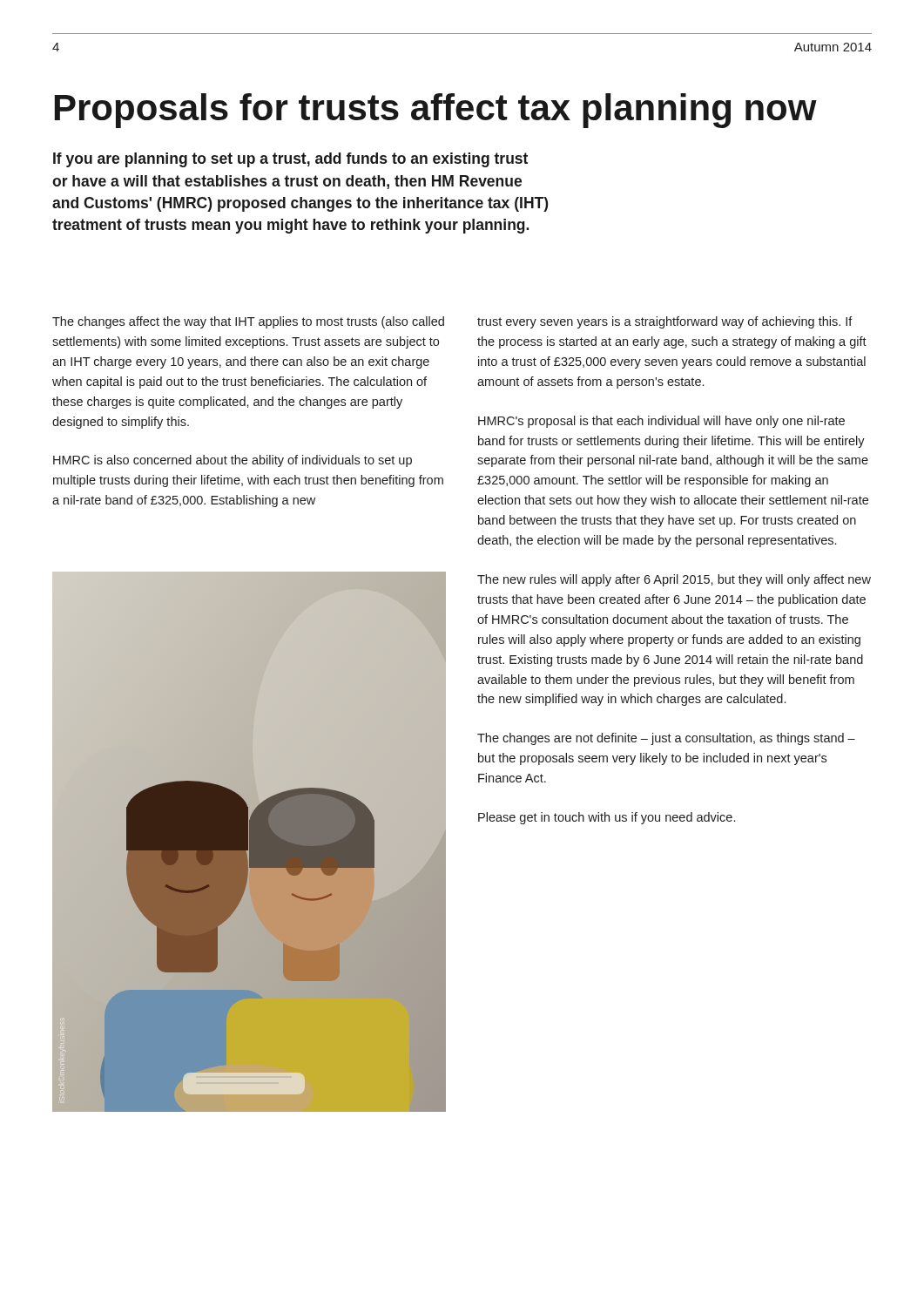
Task: Click on the element starting "trust every seven years is a straightforward way"
Action: click(x=672, y=351)
